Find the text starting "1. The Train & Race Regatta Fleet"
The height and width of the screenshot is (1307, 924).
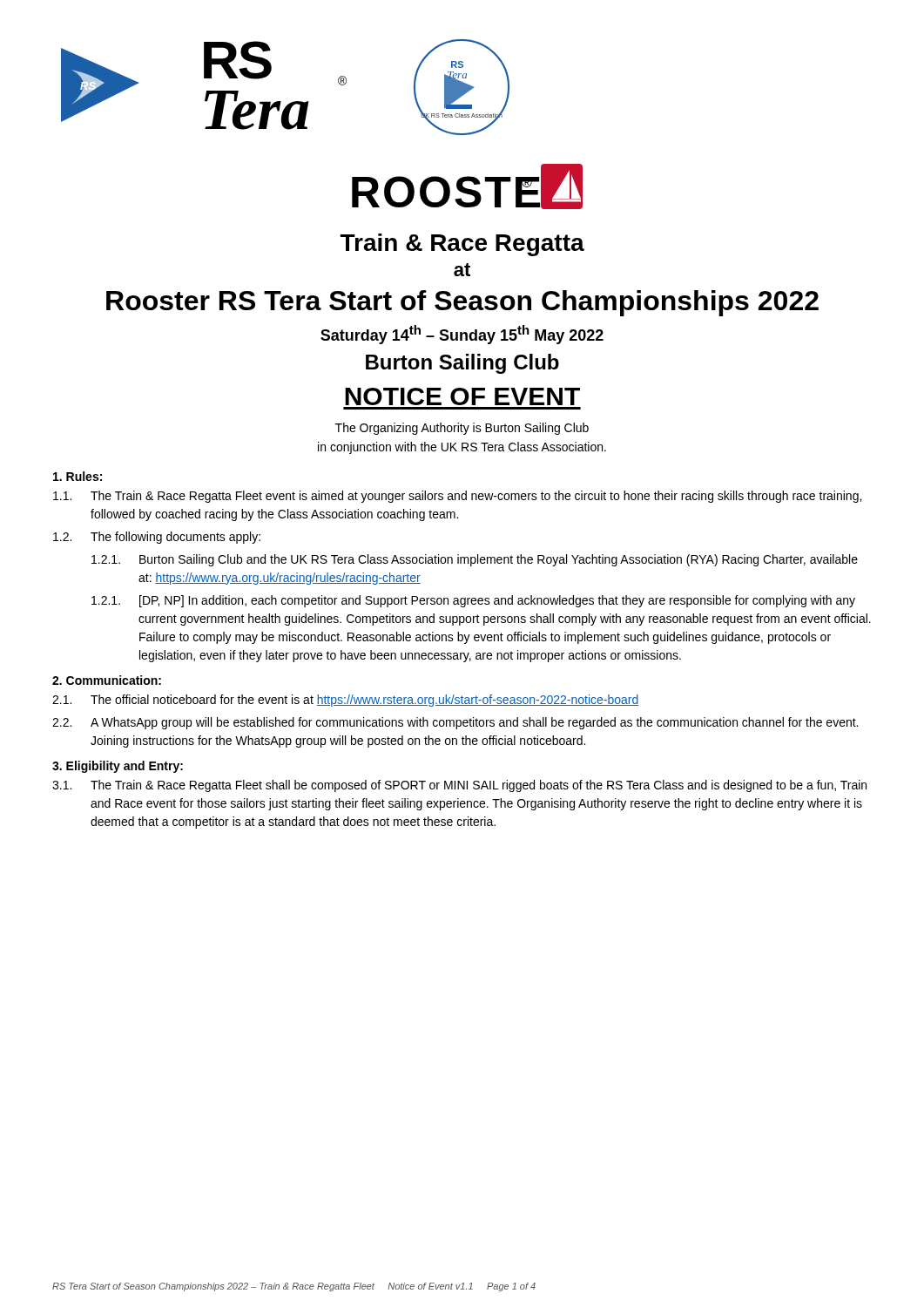462,505
